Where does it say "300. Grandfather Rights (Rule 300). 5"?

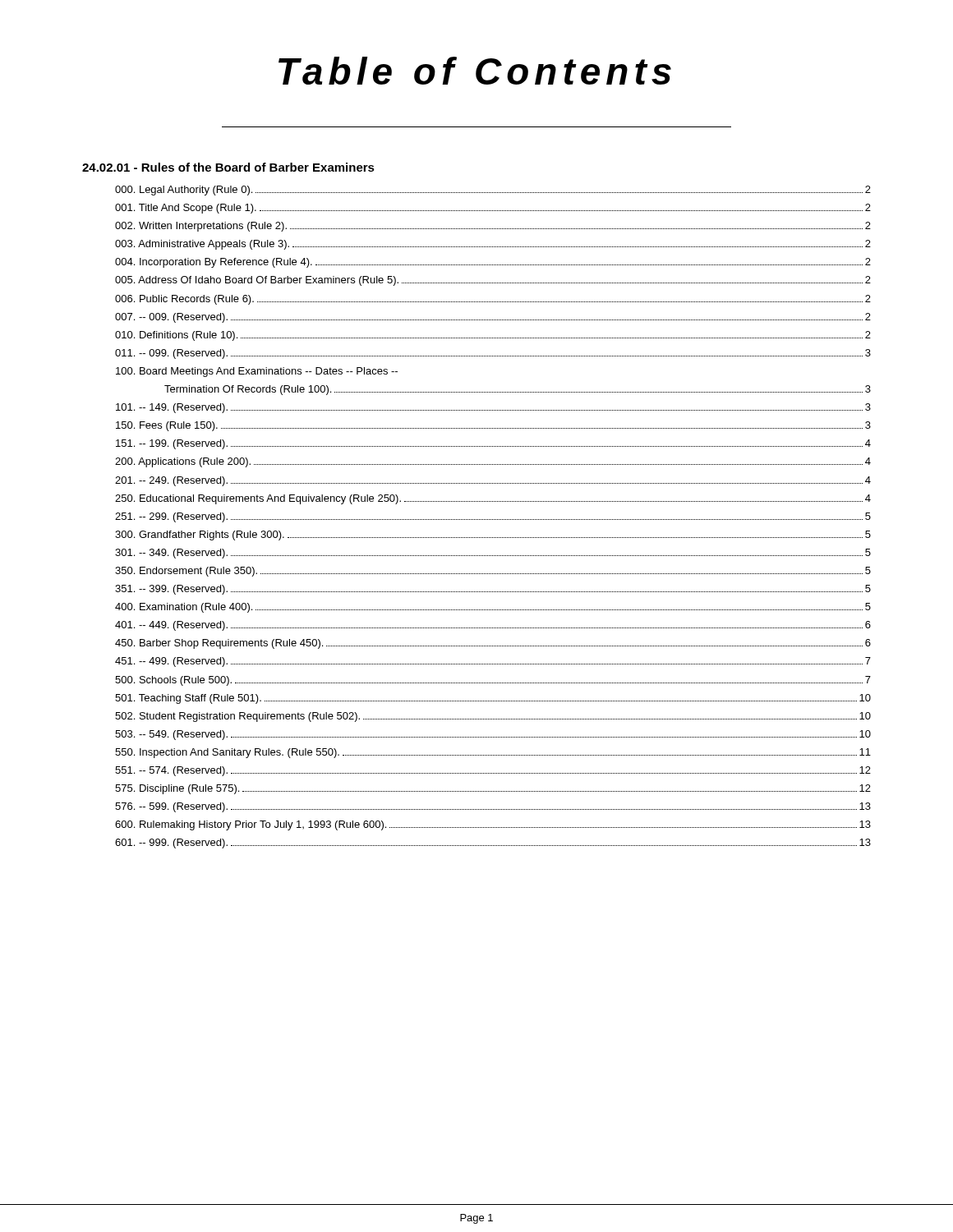click(493, 535)
